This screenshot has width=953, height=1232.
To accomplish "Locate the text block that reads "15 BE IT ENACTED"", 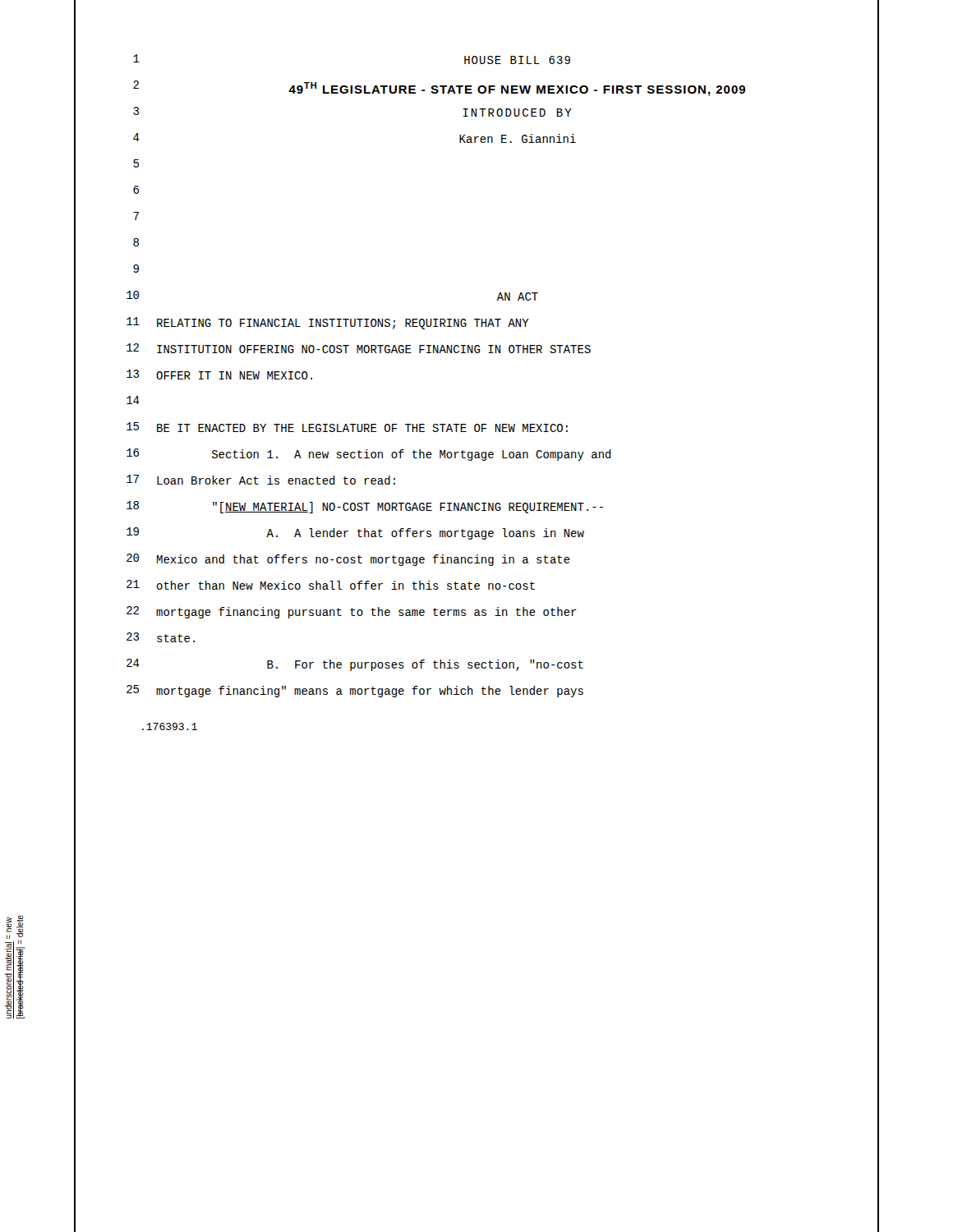I will pyautogui.click(x=476, y=428).
